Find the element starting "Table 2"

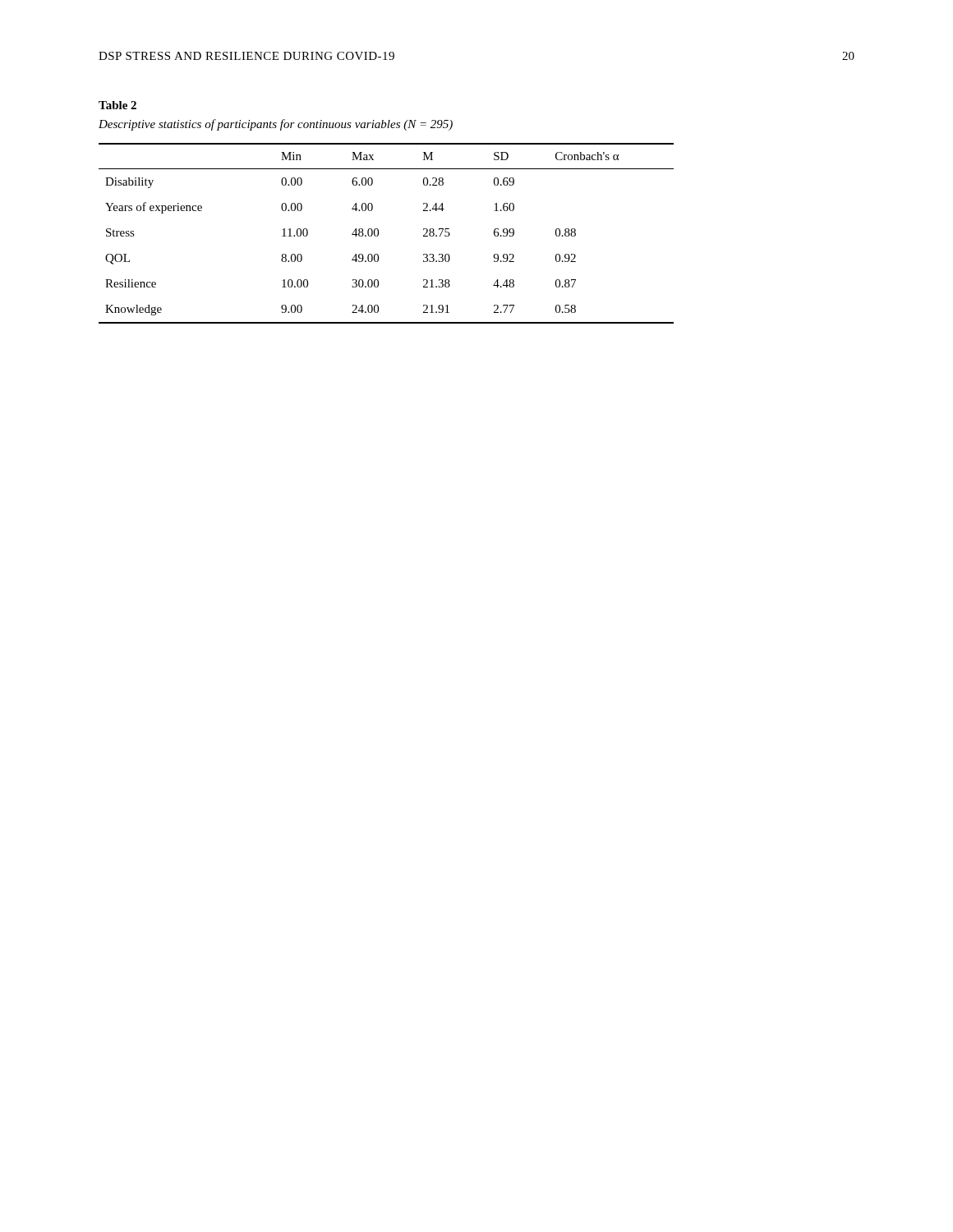pyautogui.click(x=118, y=105)
